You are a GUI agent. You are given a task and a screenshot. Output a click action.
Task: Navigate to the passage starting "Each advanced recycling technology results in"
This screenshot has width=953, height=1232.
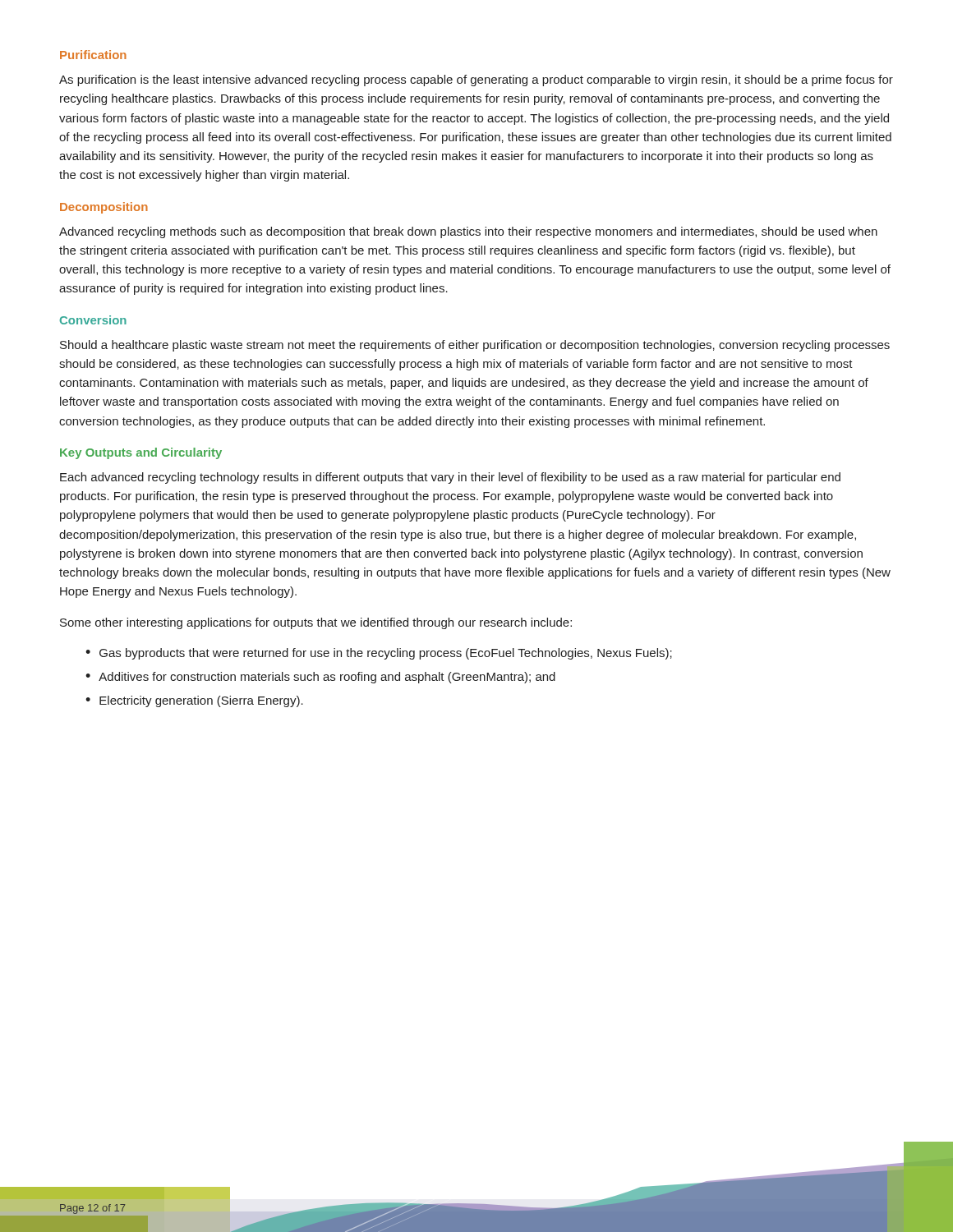[x=476, y=534]
